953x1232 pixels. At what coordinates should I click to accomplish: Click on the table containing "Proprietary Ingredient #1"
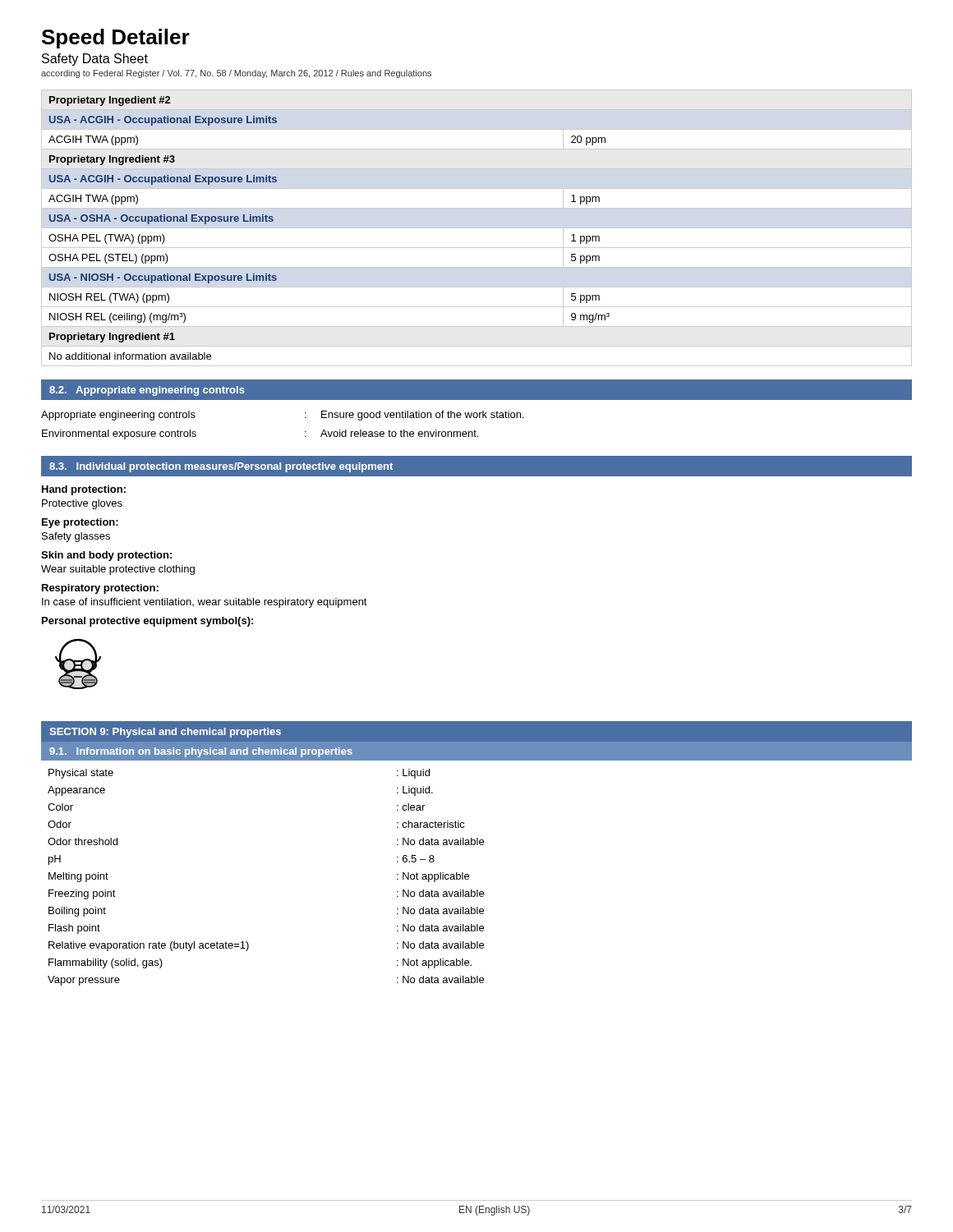click(476, 228)
